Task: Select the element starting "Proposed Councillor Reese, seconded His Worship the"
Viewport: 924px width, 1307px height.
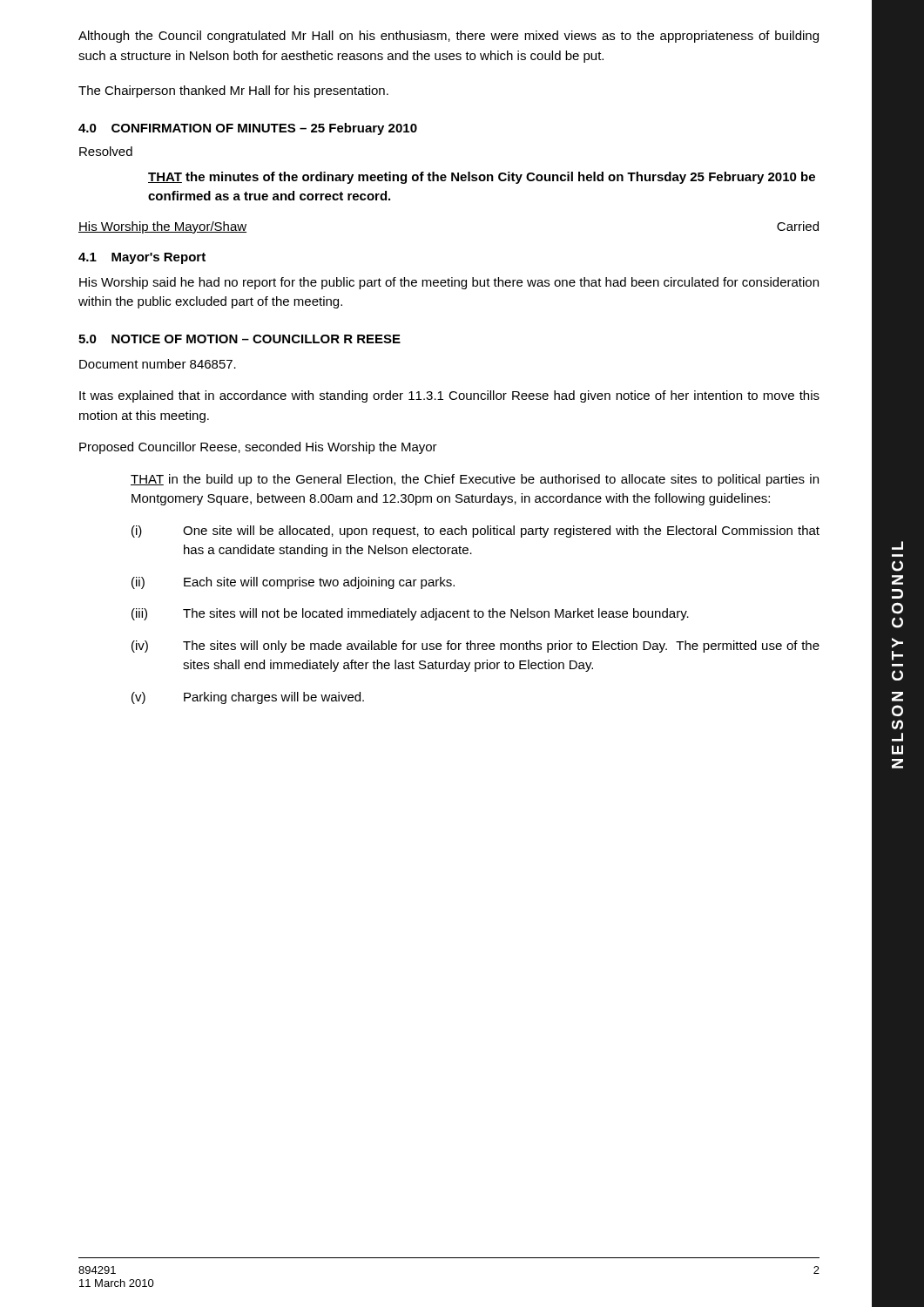Action: click(258, 447)
